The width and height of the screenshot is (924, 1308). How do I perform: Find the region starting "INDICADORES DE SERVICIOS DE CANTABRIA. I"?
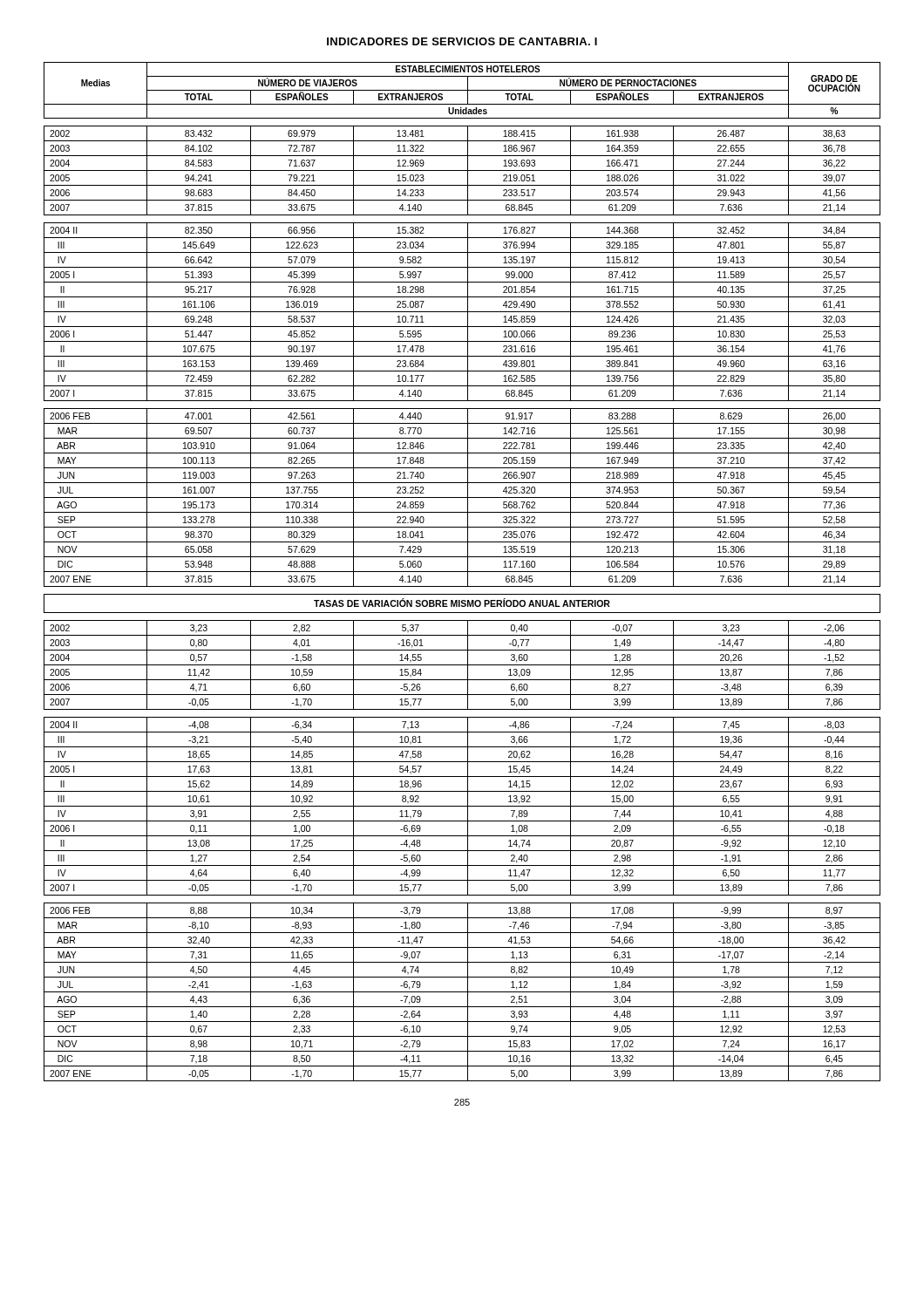point(462,41)
